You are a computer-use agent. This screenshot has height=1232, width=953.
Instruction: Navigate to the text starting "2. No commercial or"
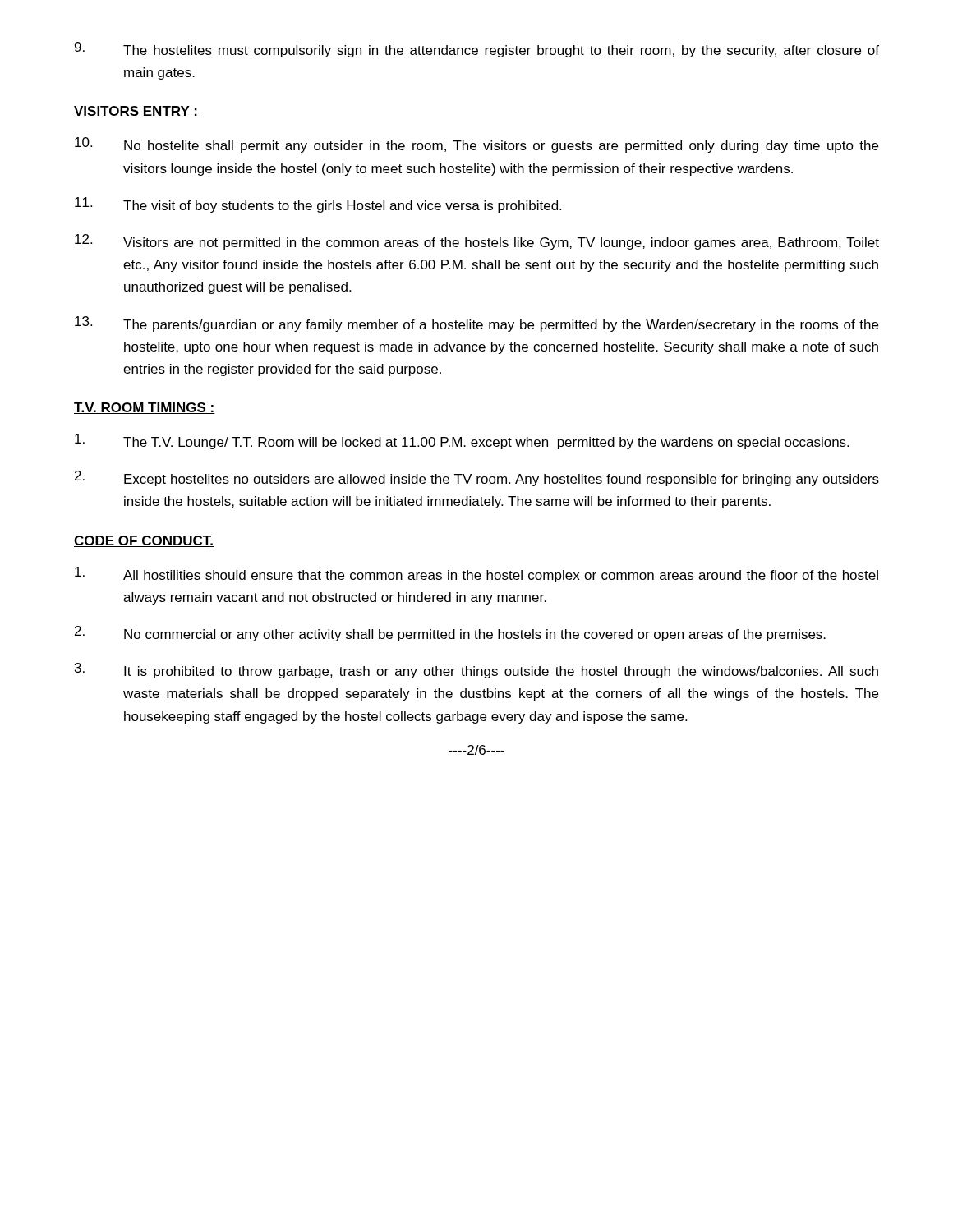(476, 635)
